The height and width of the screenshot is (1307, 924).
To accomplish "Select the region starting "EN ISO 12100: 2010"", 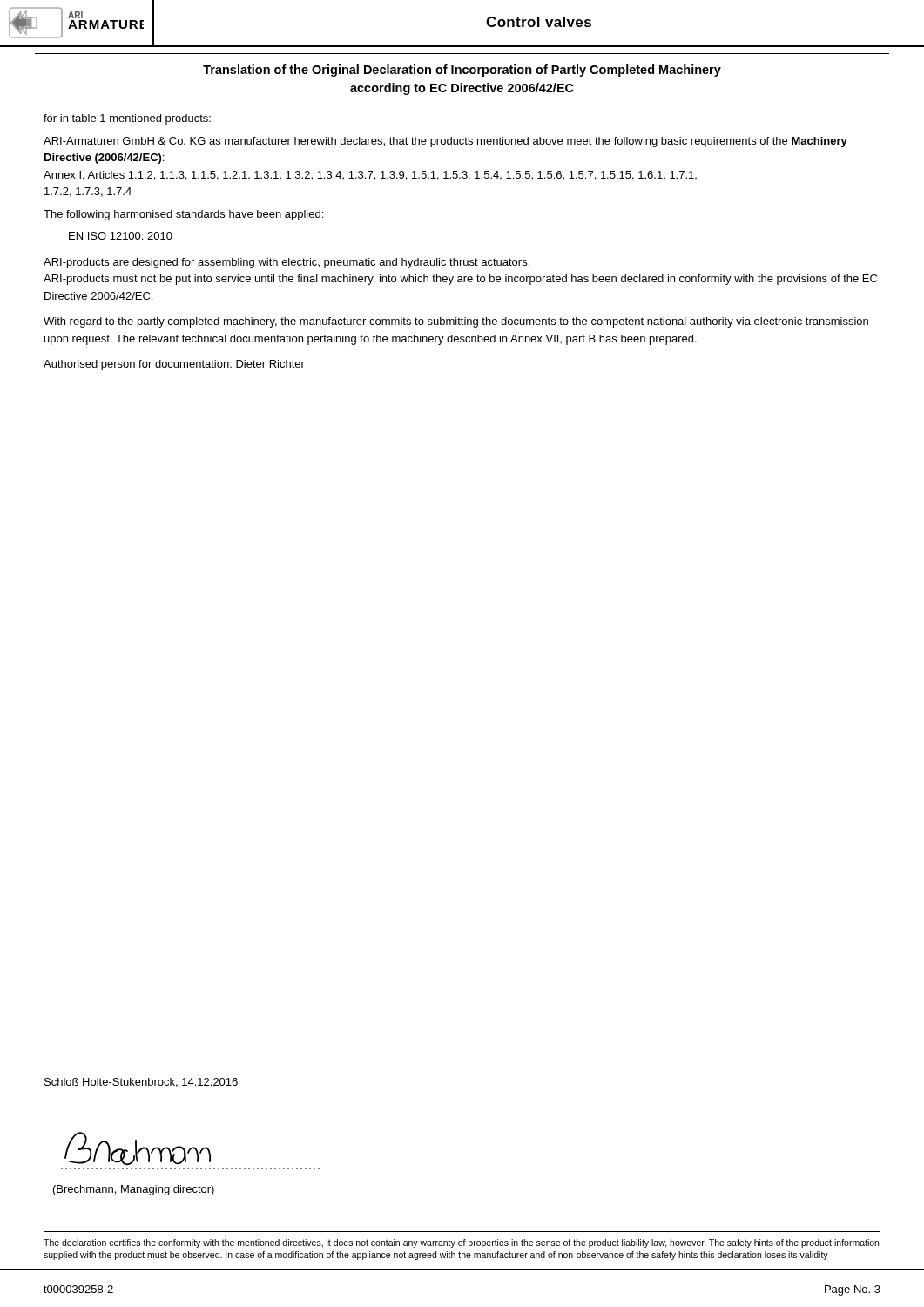I will pyautogui.click(x=120, y=236).
